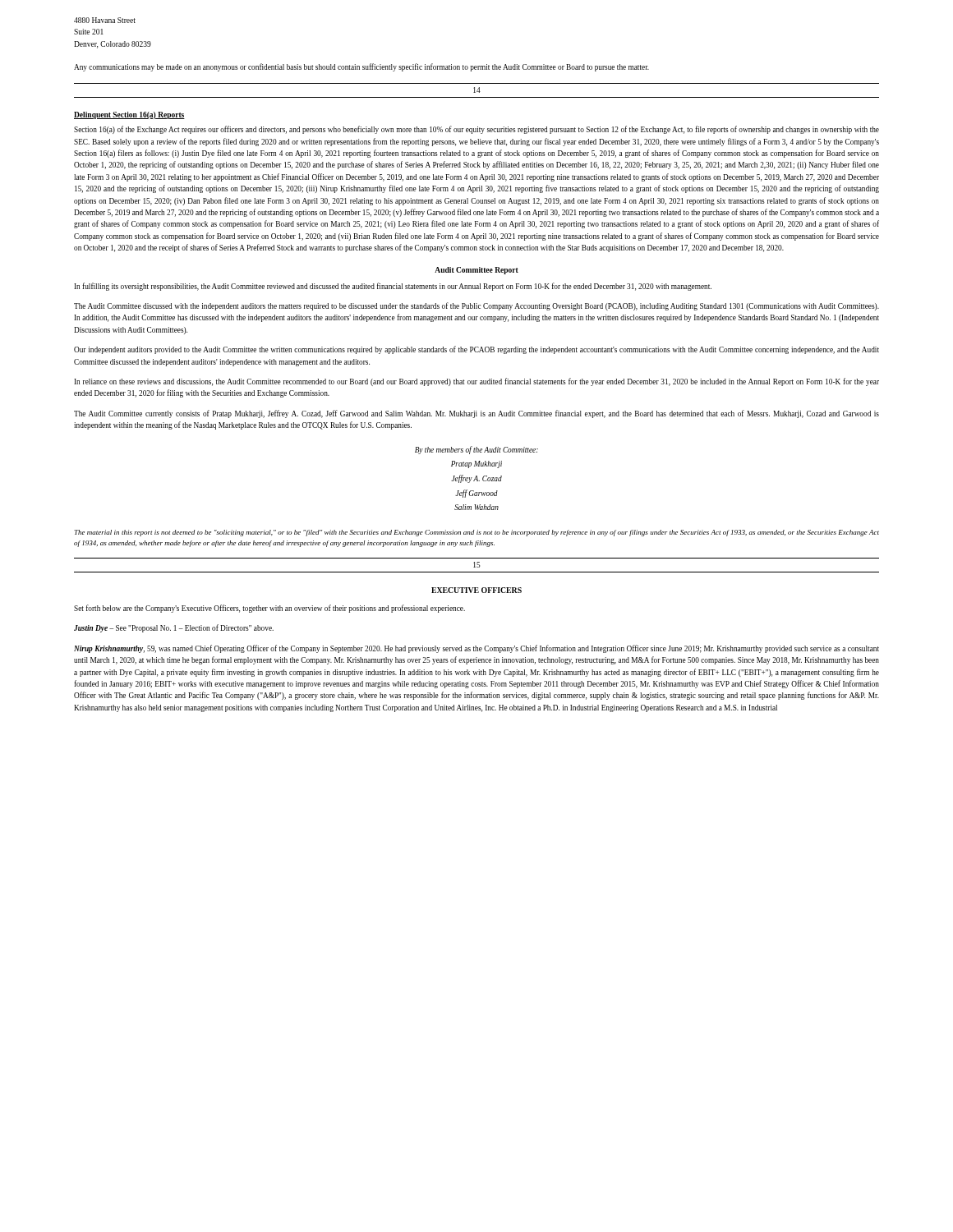Locate the text "EXECUTIVE OFFICERS"
Screen dimensions: 1232x953
coord(476,590)
